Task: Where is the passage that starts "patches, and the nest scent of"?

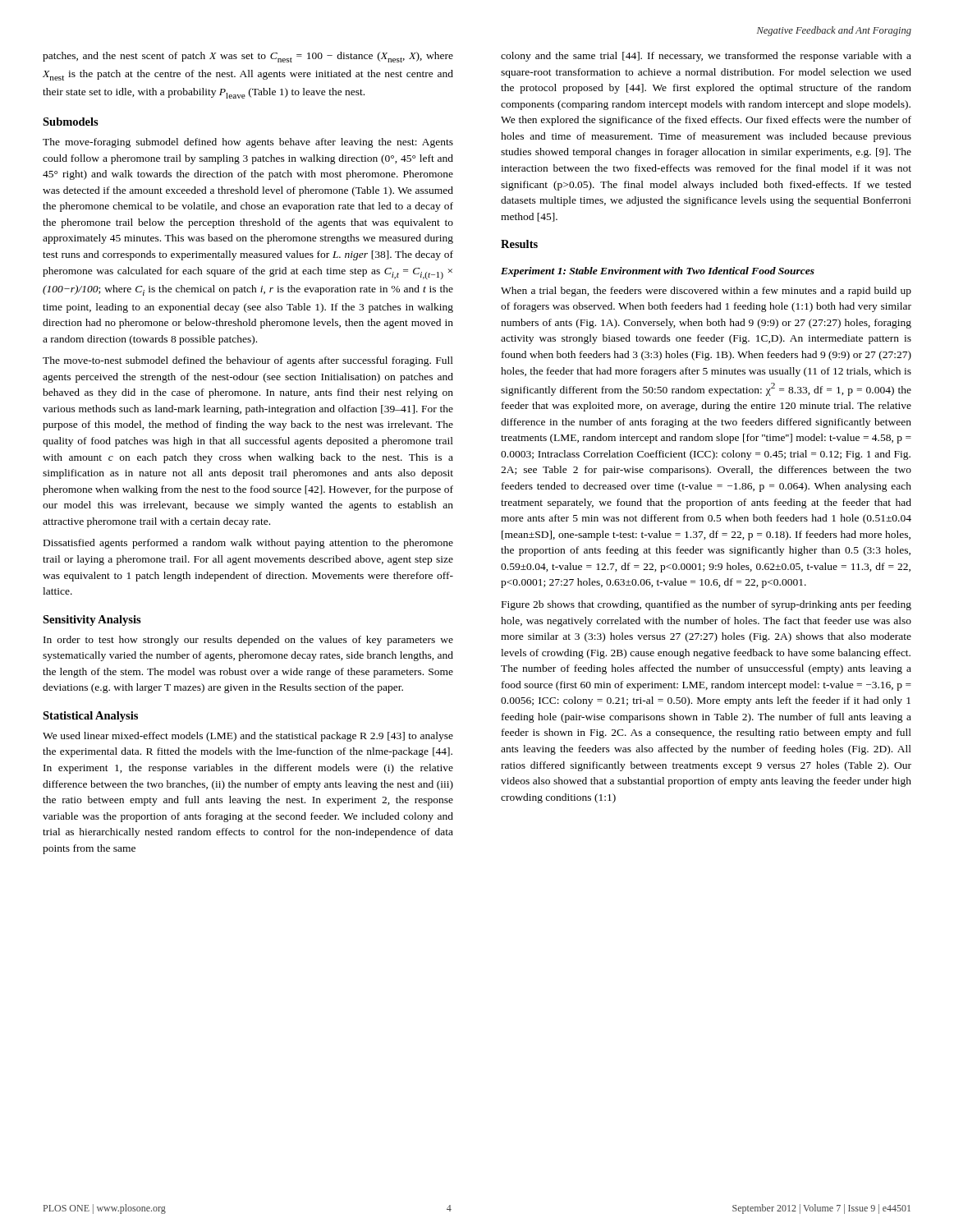Action: coord(248,75)
